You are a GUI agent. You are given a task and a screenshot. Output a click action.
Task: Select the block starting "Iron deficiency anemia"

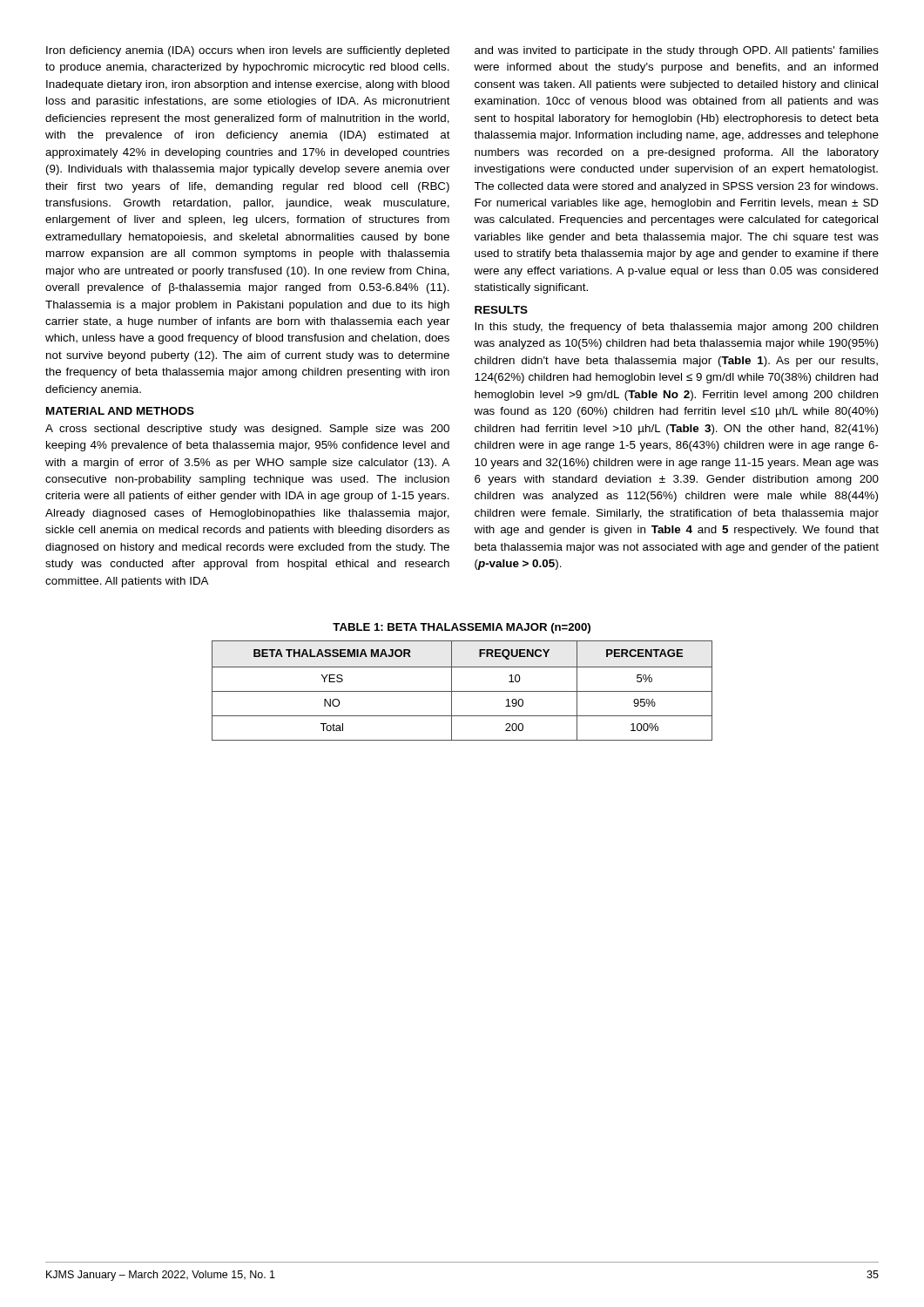[x=248, y=220]
